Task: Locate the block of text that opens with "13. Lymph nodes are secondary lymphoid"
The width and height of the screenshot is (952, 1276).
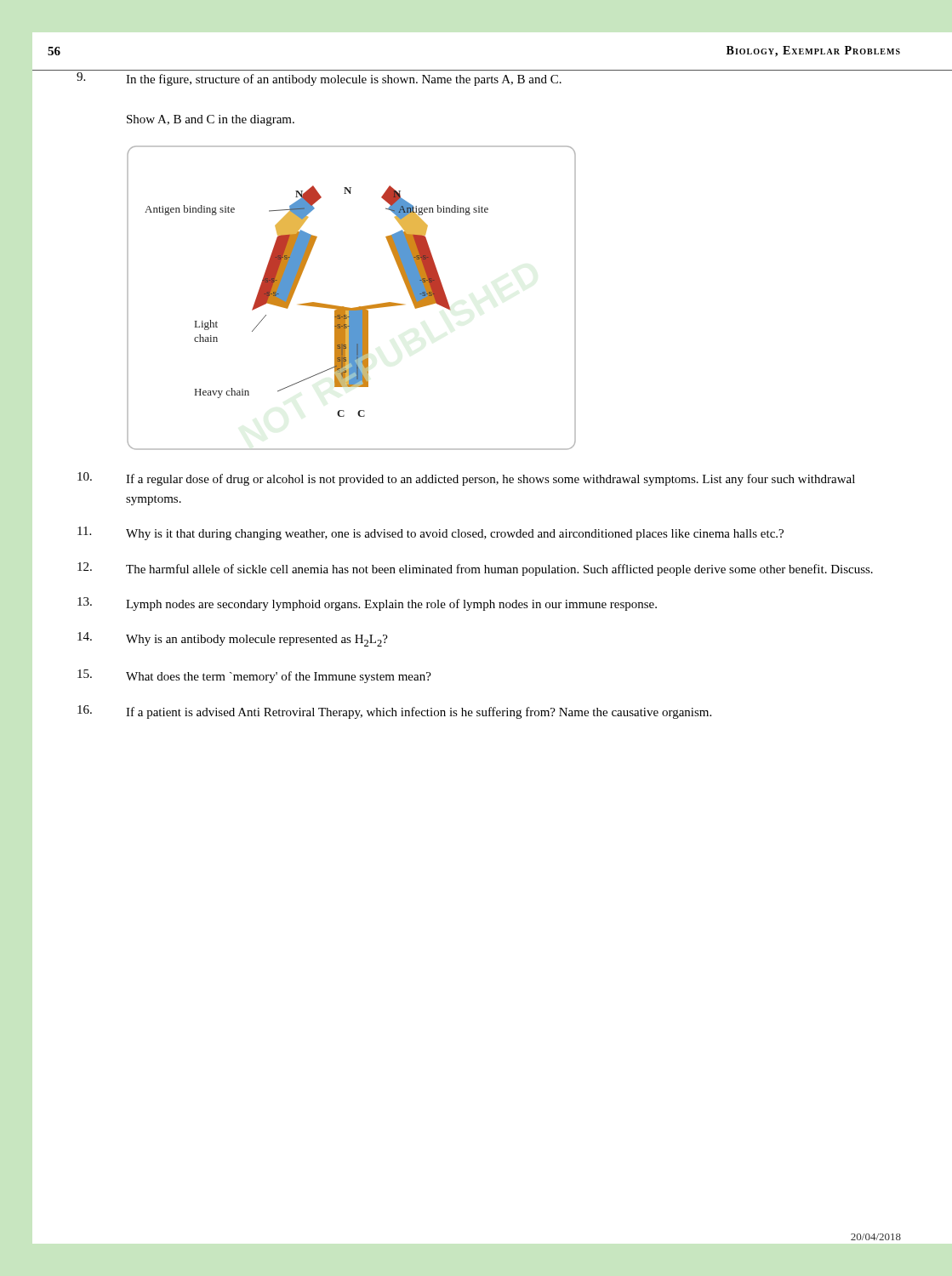Action: coord(489,604)
